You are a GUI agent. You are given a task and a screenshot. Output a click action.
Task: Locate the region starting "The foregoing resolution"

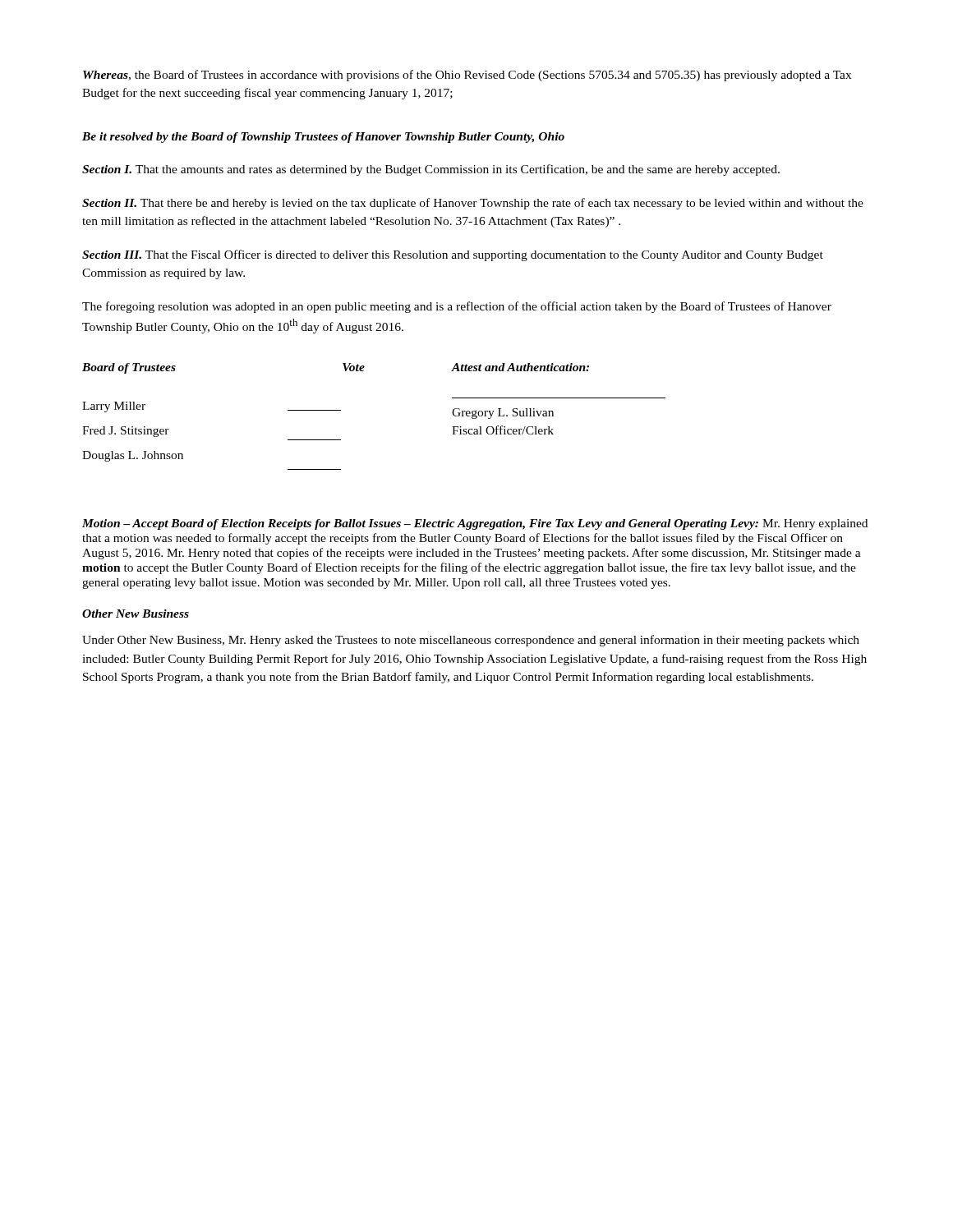click(476, 317)
